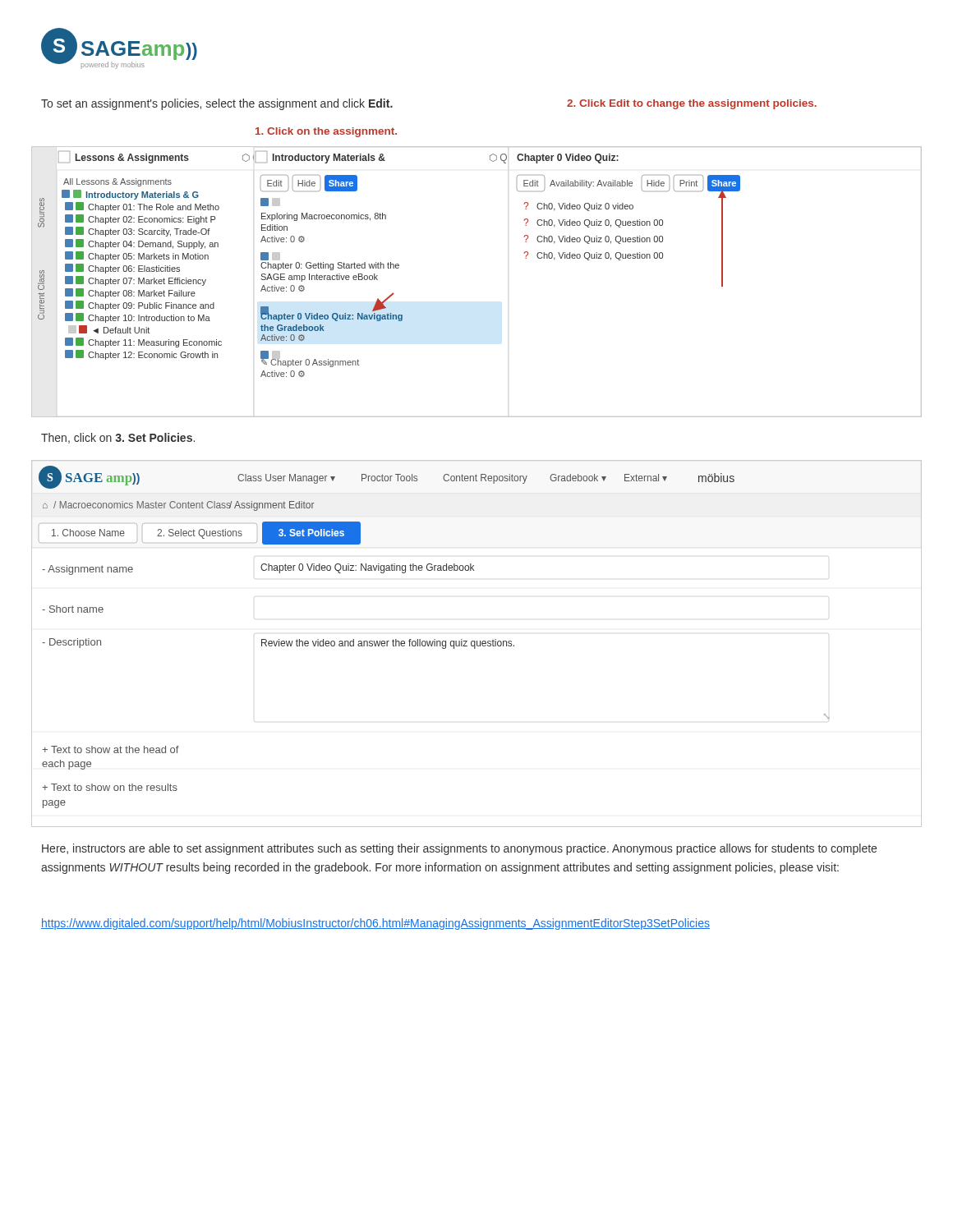
Task: Locate the caption with the text "Click Edit to change the assignment"
Action: point(692,103)
